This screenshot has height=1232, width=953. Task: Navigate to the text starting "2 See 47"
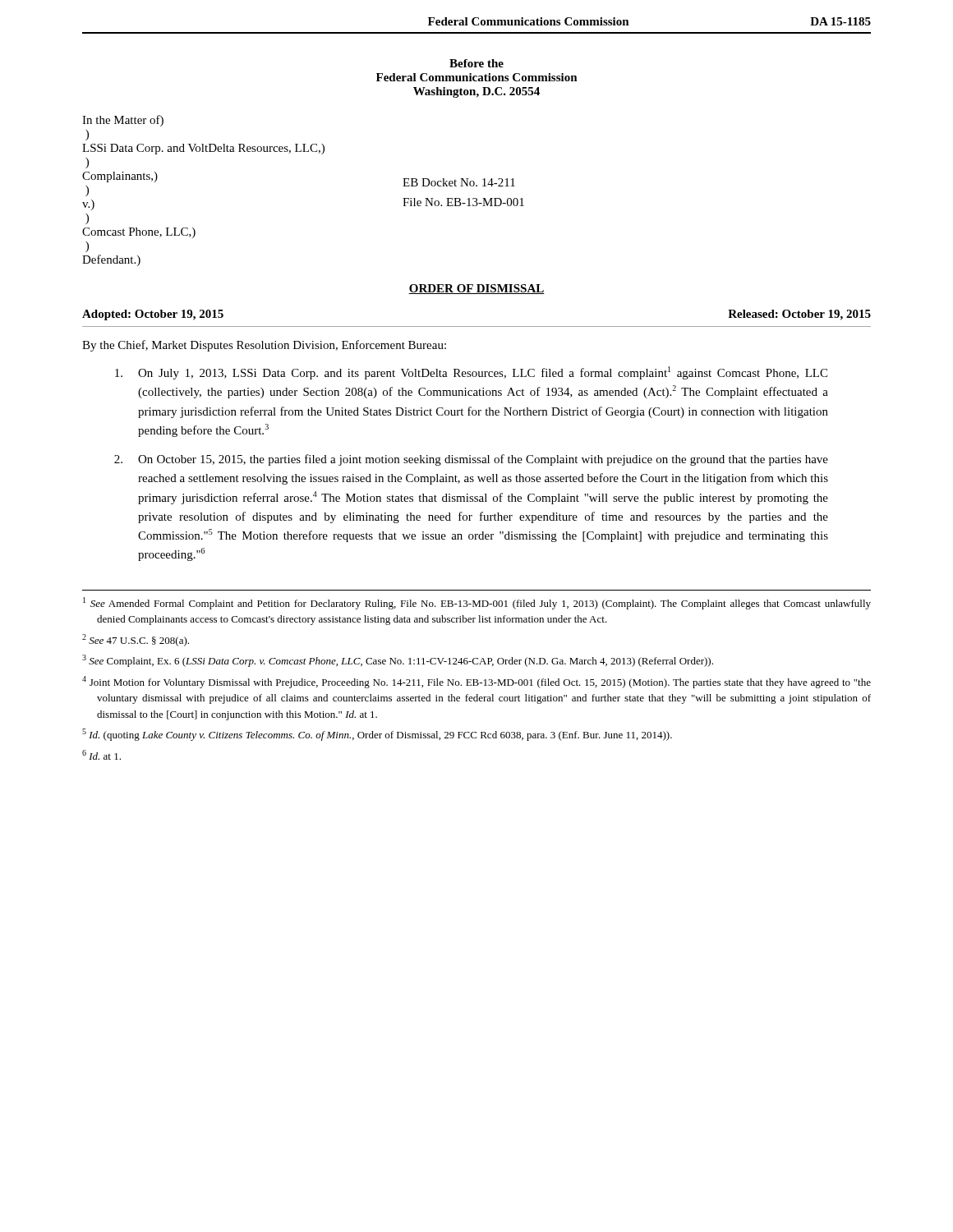point(136,639)
